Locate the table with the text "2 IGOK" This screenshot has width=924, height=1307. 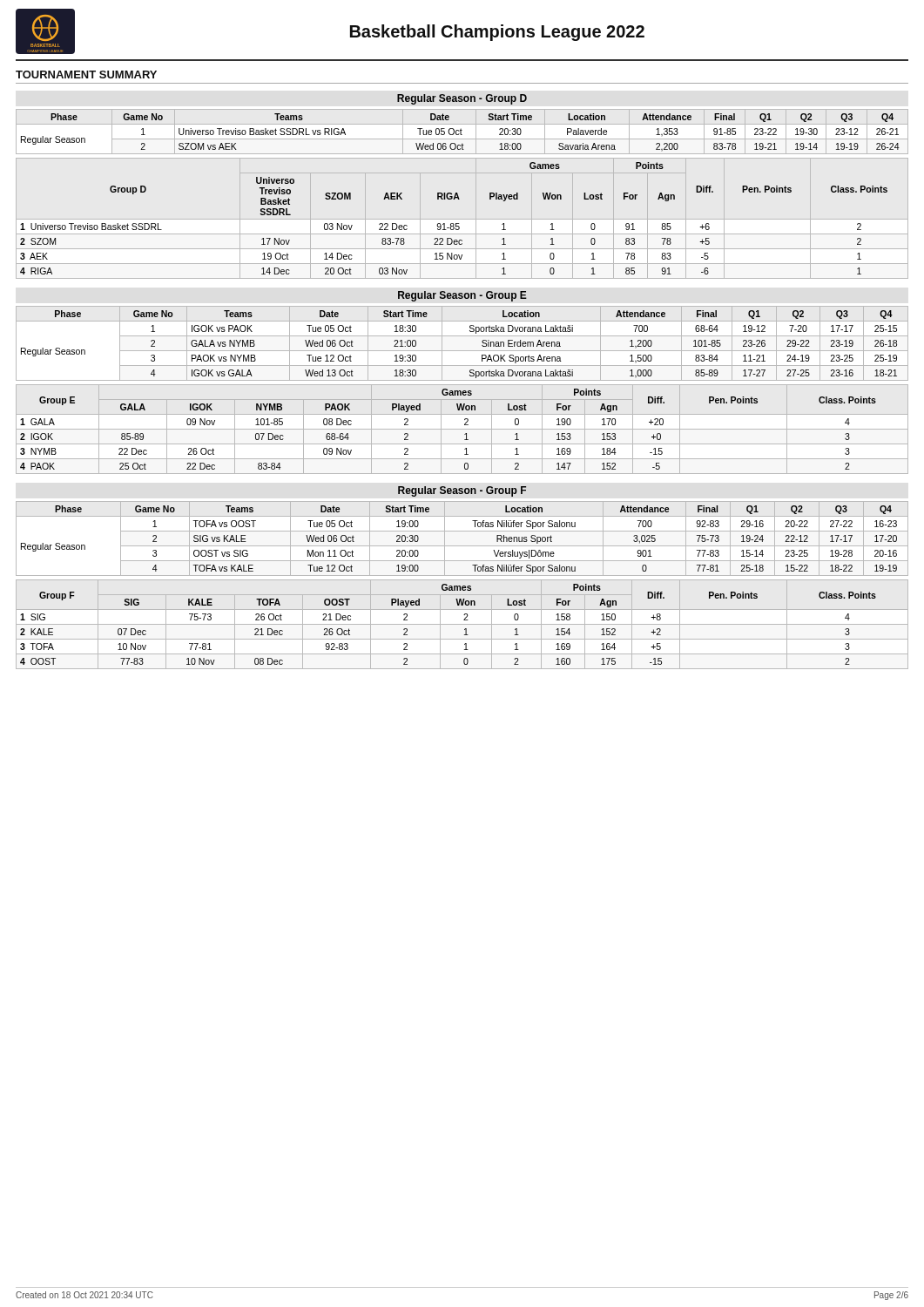click(x=462, y=429)
